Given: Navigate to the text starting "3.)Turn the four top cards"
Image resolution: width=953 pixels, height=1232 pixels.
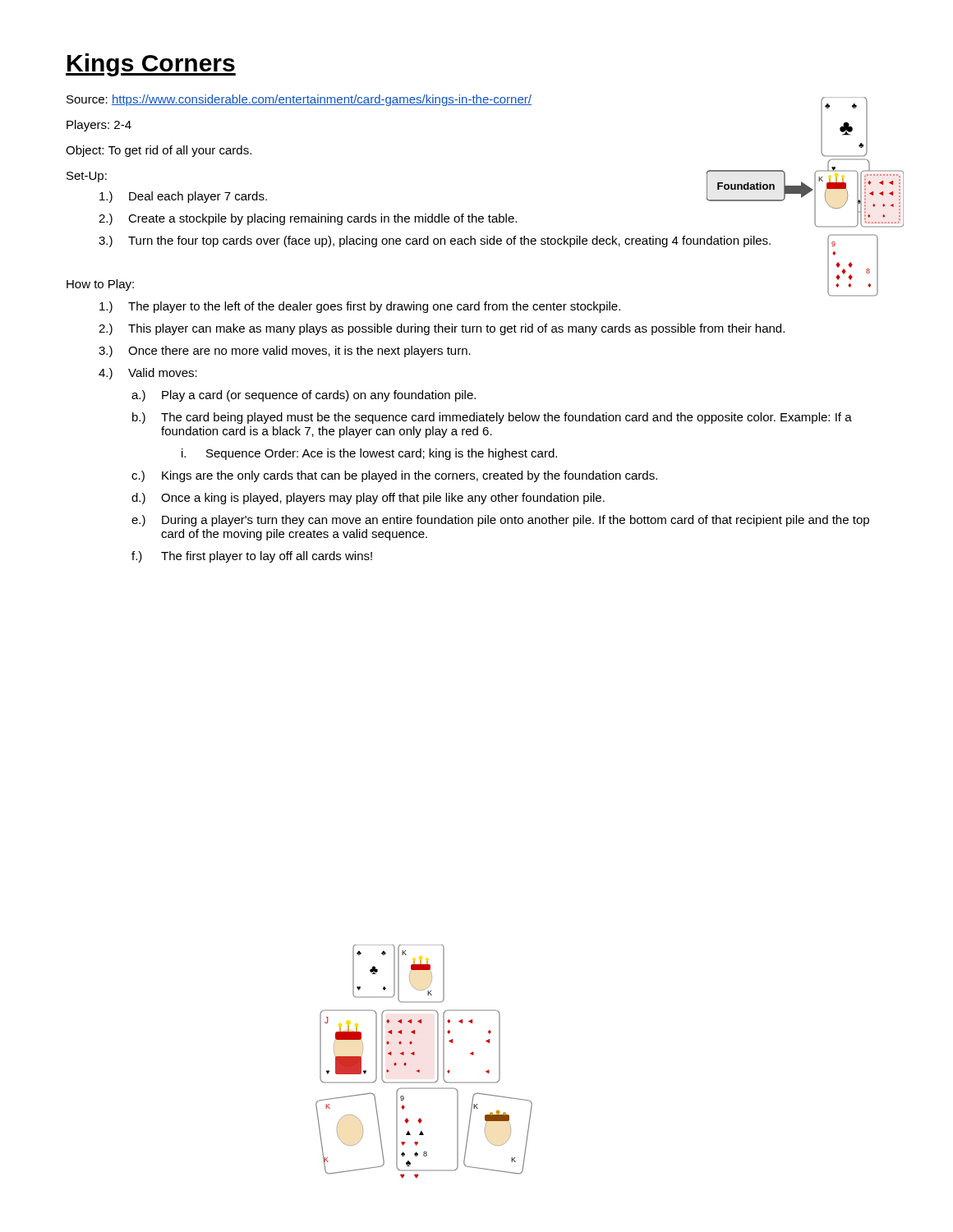Looking at the screenshot, I should point(493,240).
